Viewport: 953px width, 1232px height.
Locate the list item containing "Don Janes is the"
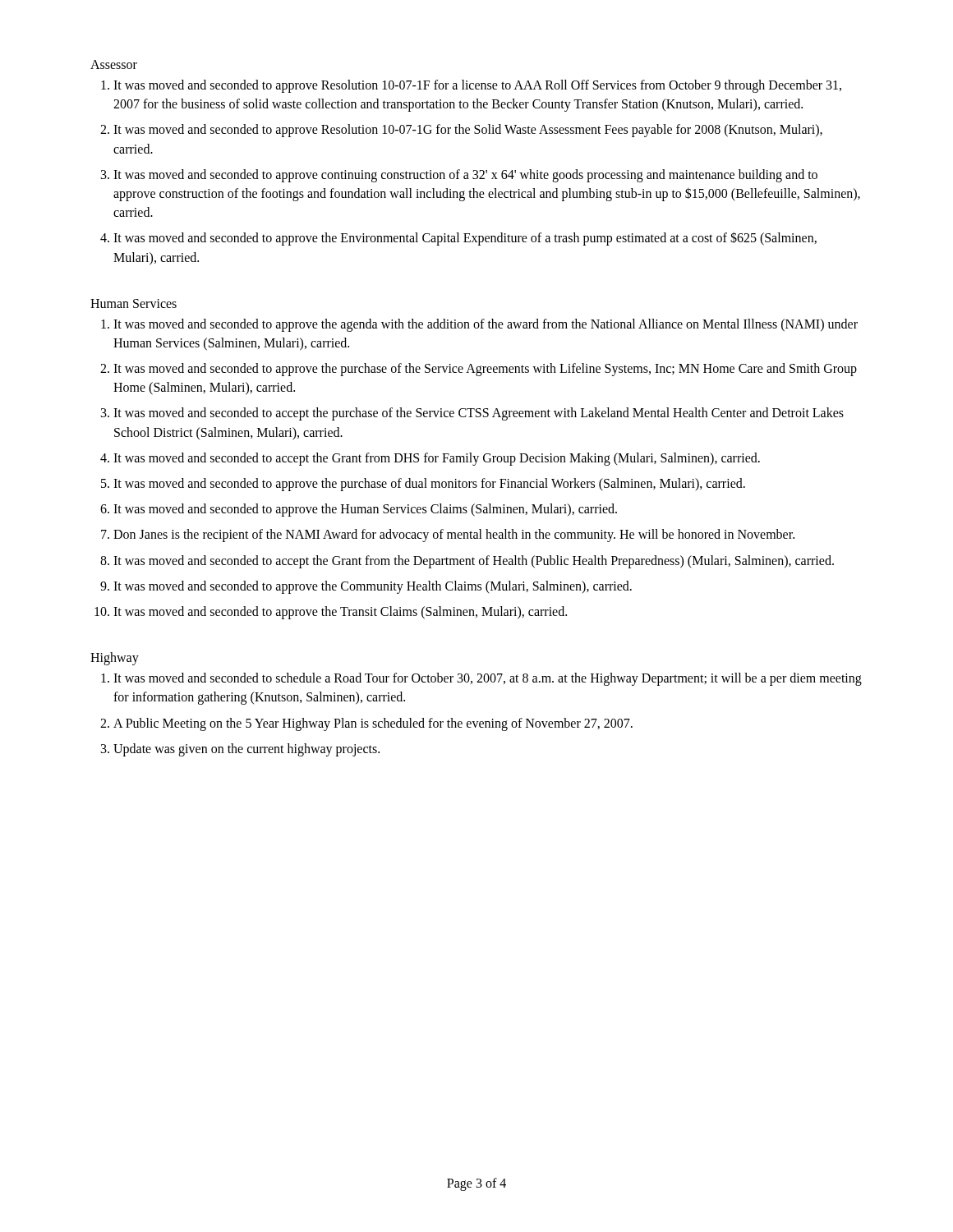[454, 535]
